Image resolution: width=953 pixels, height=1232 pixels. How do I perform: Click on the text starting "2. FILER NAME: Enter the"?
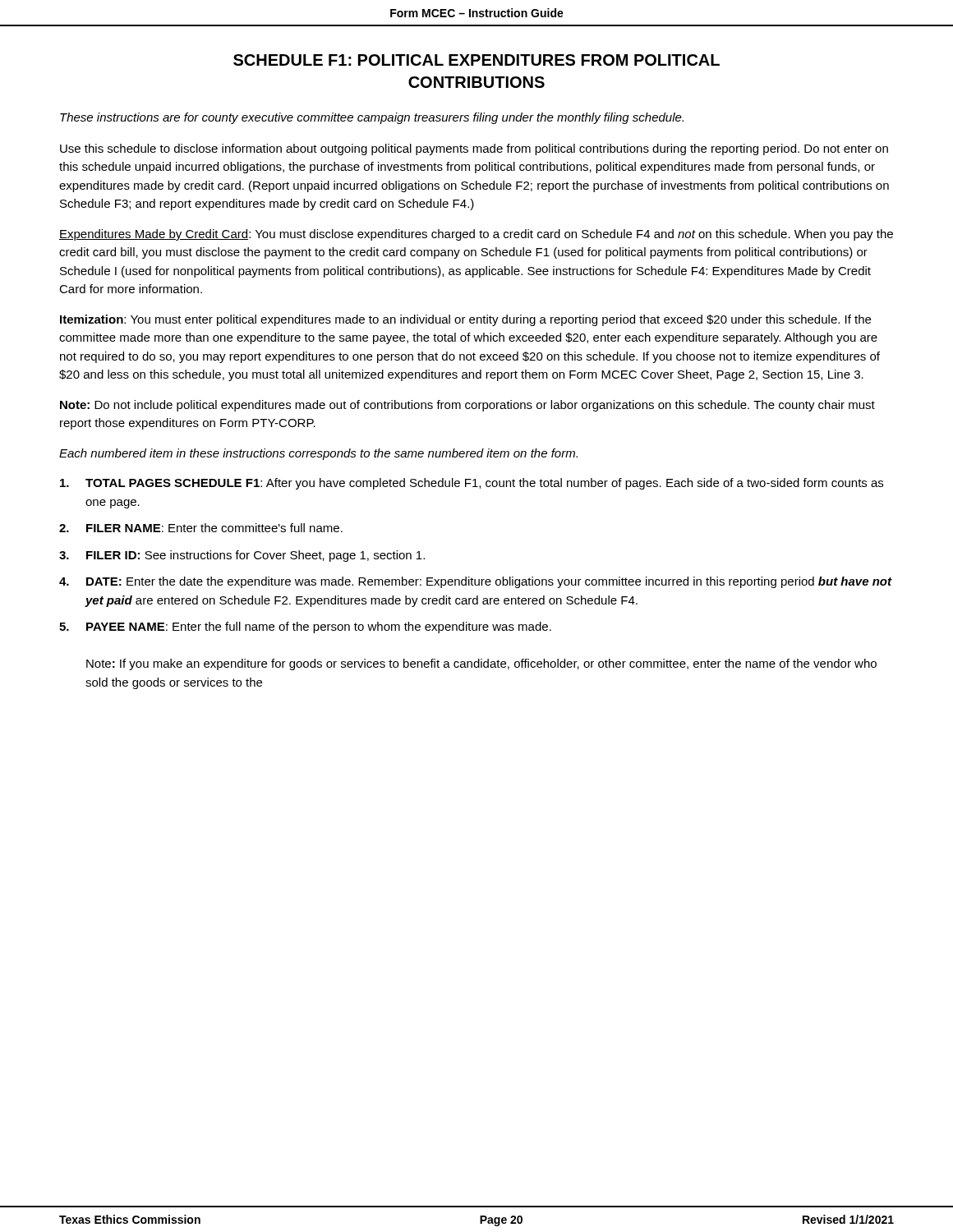tap(201, 528)
